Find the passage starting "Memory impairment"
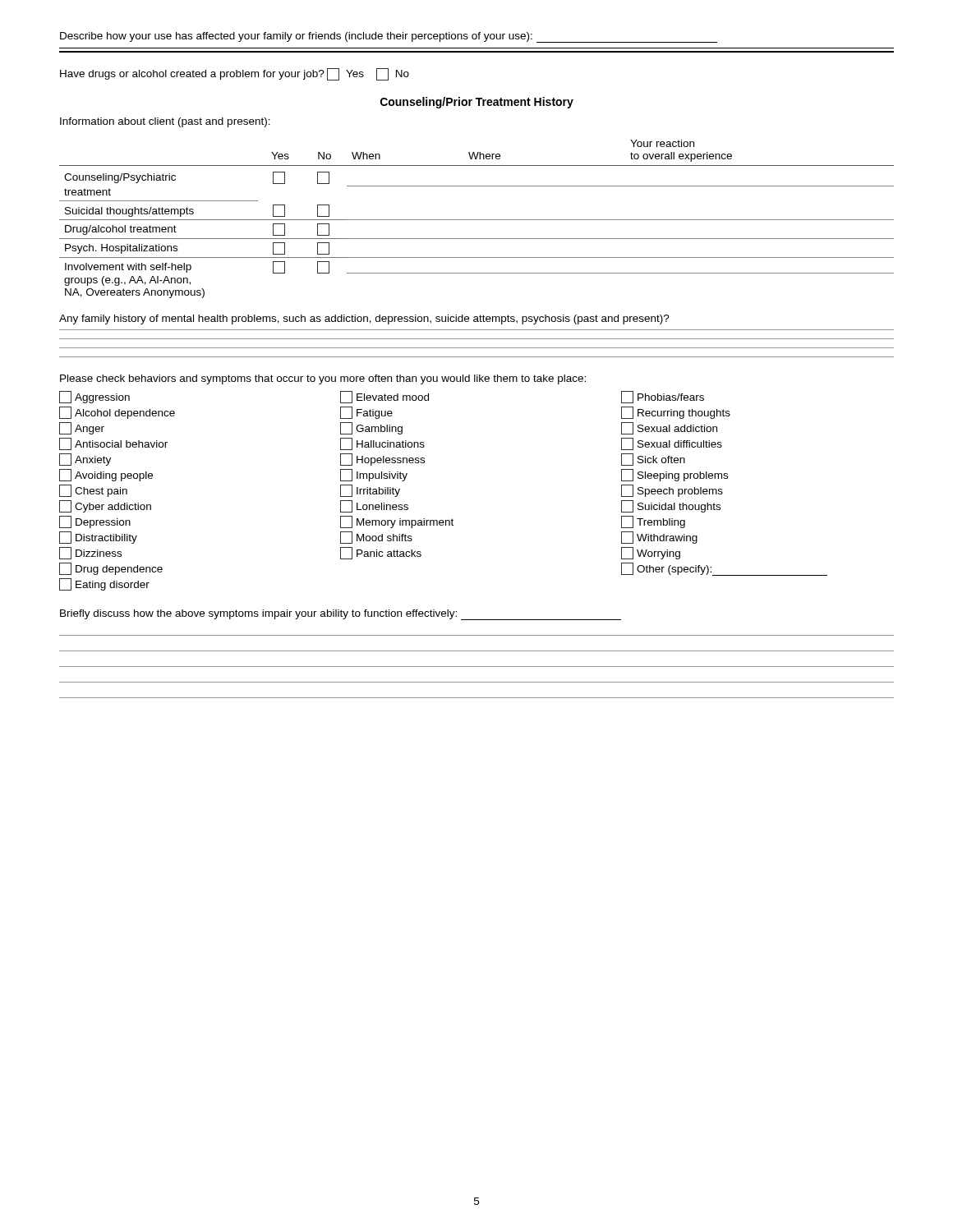953x1232 pixels. (397, 522)
